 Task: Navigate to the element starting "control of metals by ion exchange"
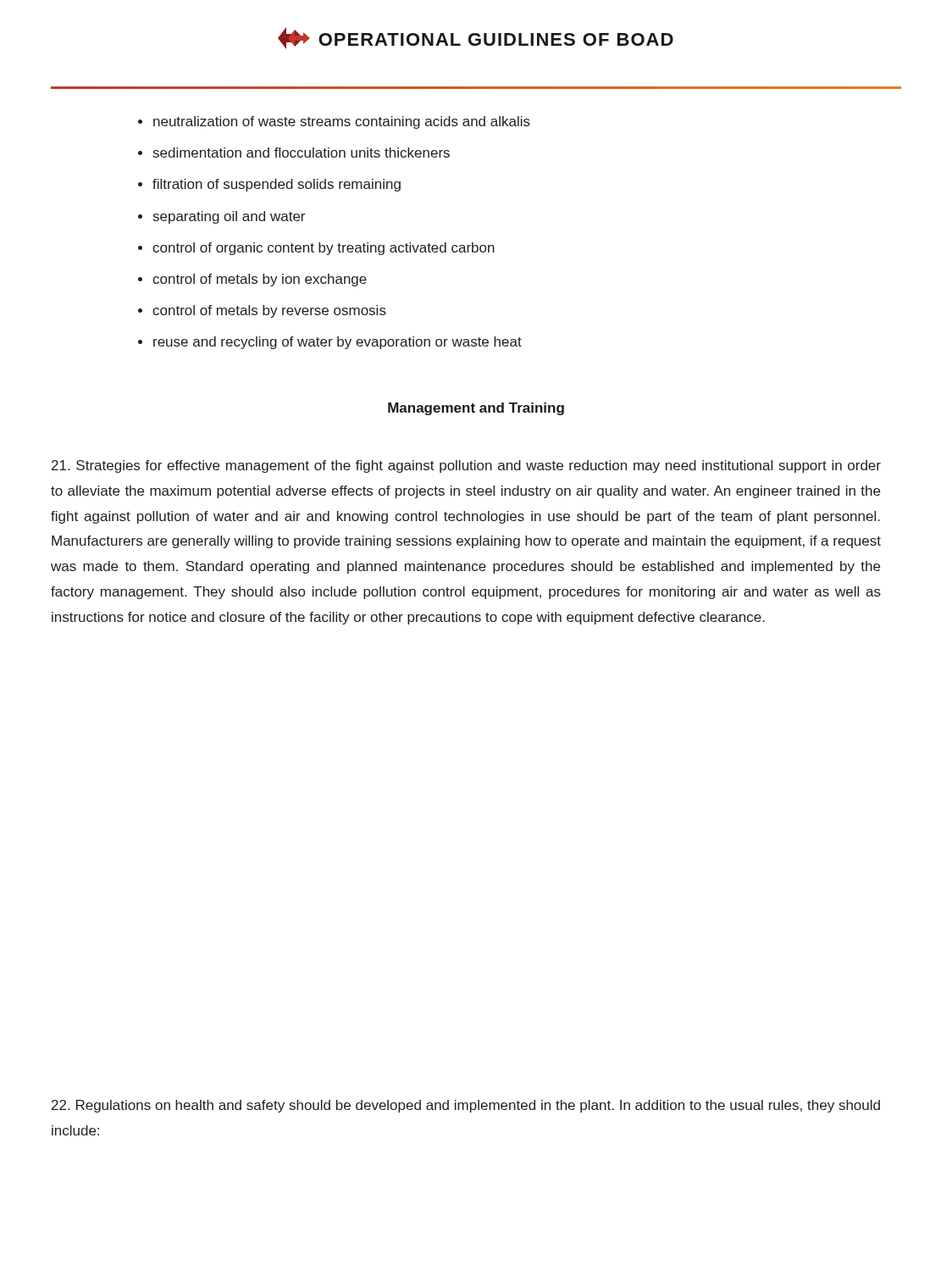click(260, 279)
